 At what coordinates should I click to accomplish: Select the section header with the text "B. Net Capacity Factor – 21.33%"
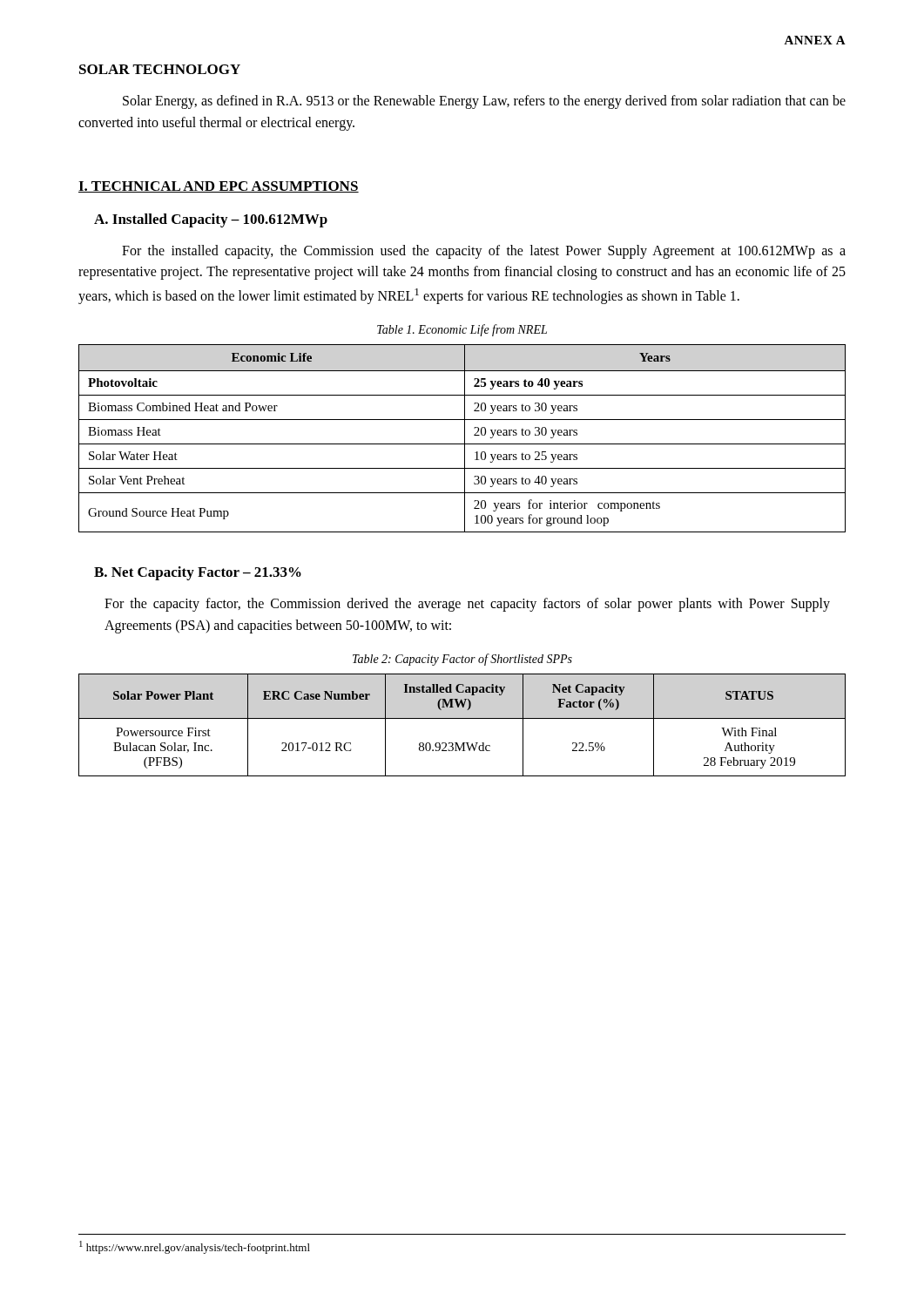(198, 572)
